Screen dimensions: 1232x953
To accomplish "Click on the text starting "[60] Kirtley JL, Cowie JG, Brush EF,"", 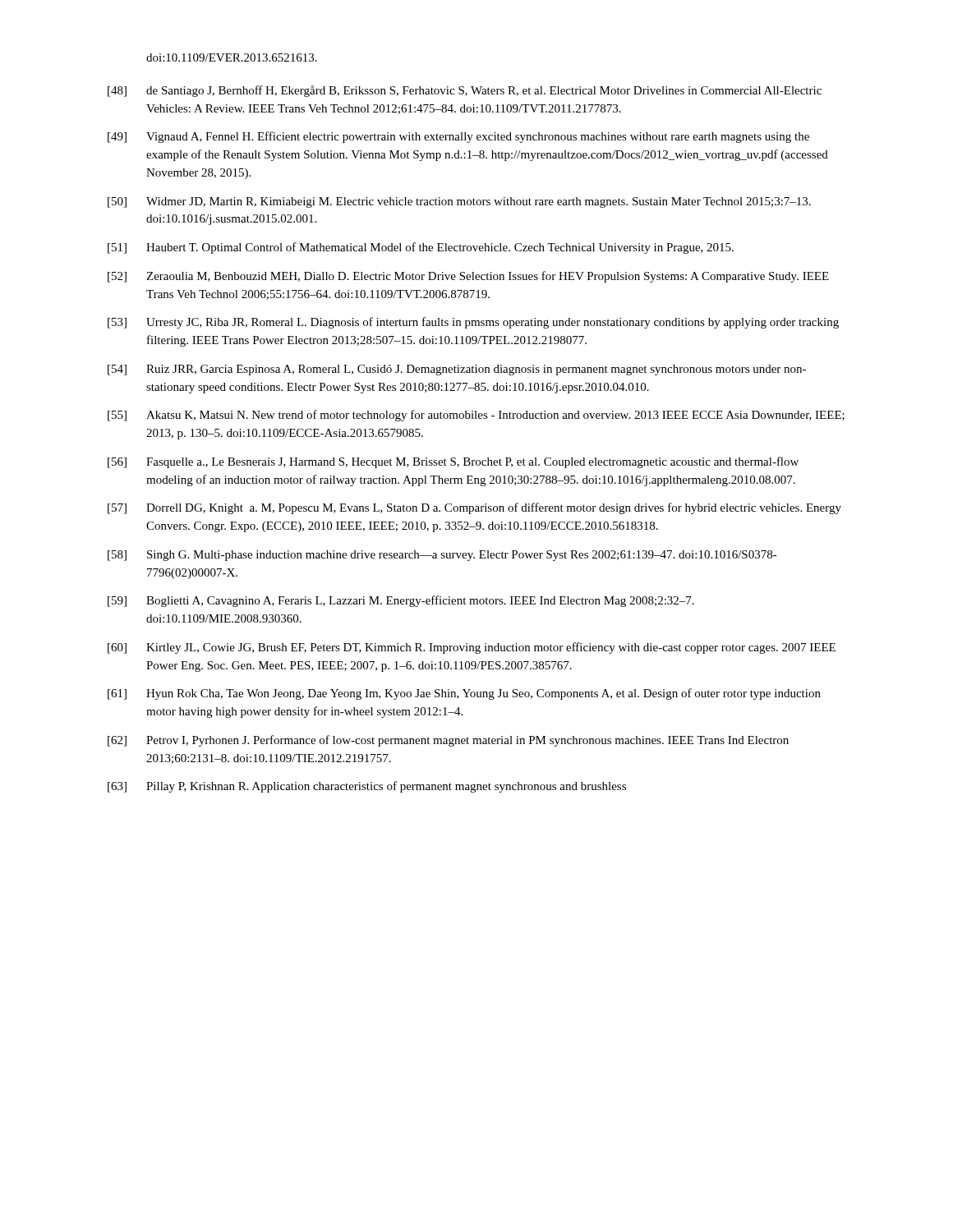I will click(476, 657).
